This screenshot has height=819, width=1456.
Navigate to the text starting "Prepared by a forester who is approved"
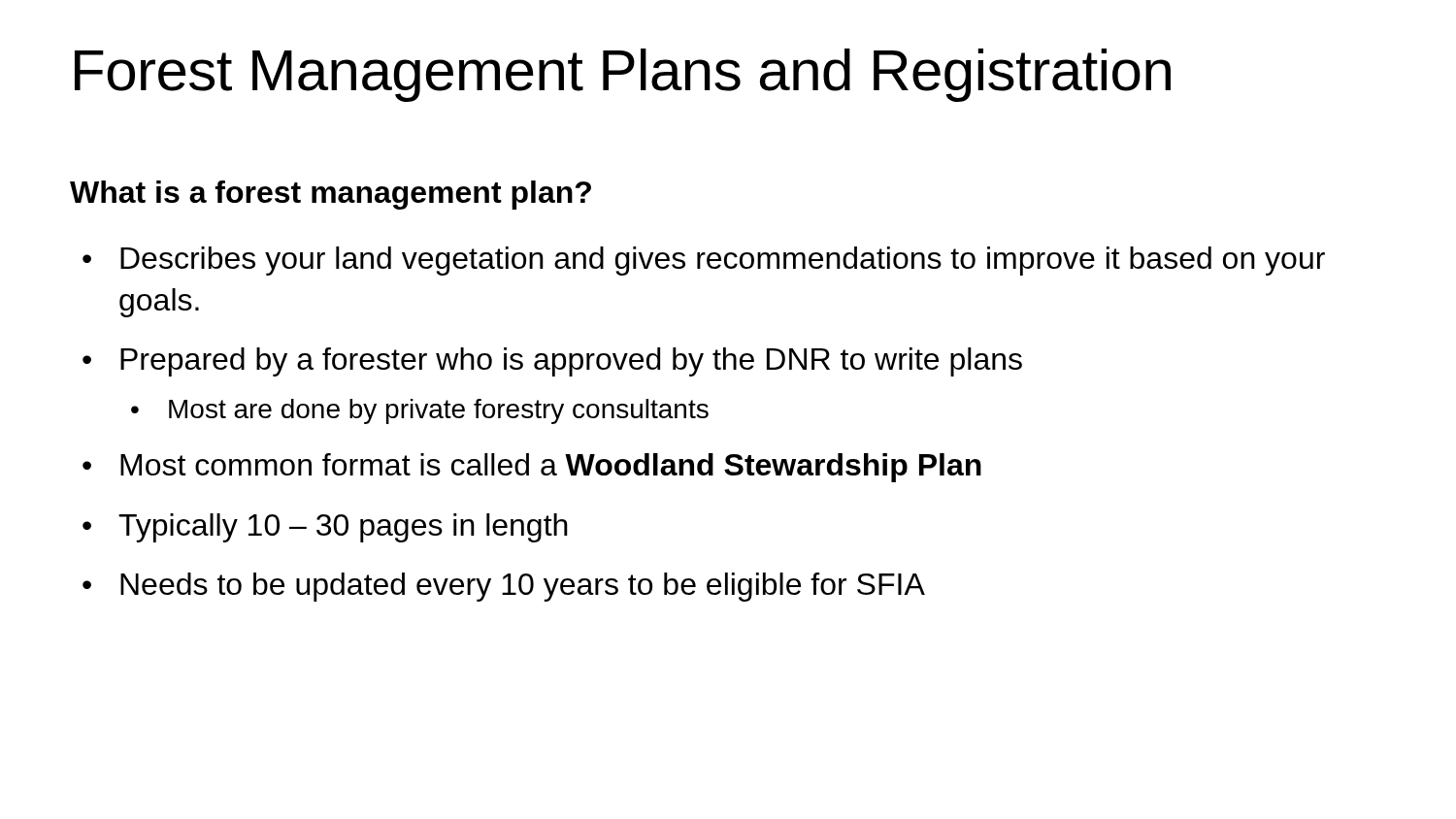[x=571, y=362]
